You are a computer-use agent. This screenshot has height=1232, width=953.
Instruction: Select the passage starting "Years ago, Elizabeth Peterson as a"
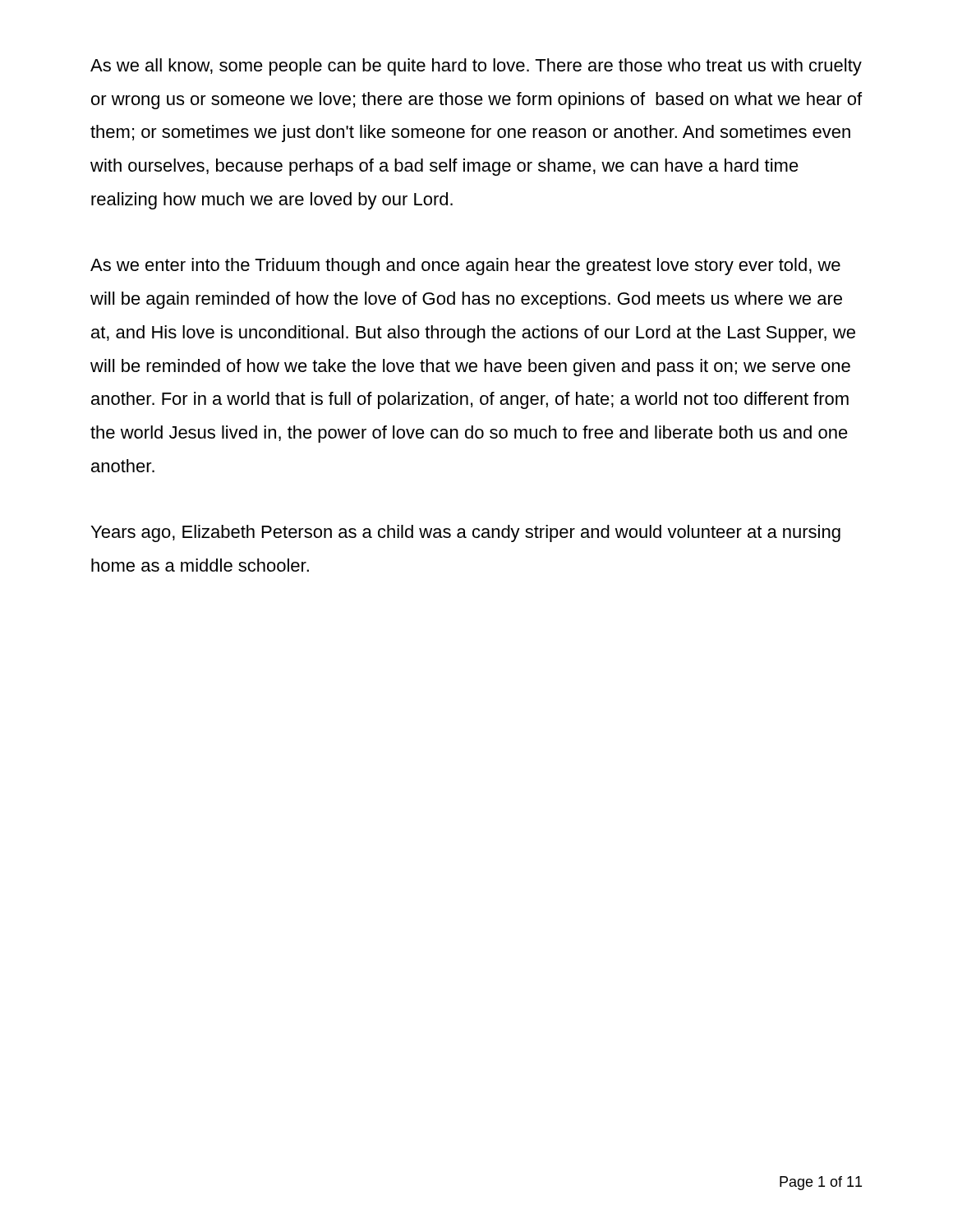tap(466, 549)
